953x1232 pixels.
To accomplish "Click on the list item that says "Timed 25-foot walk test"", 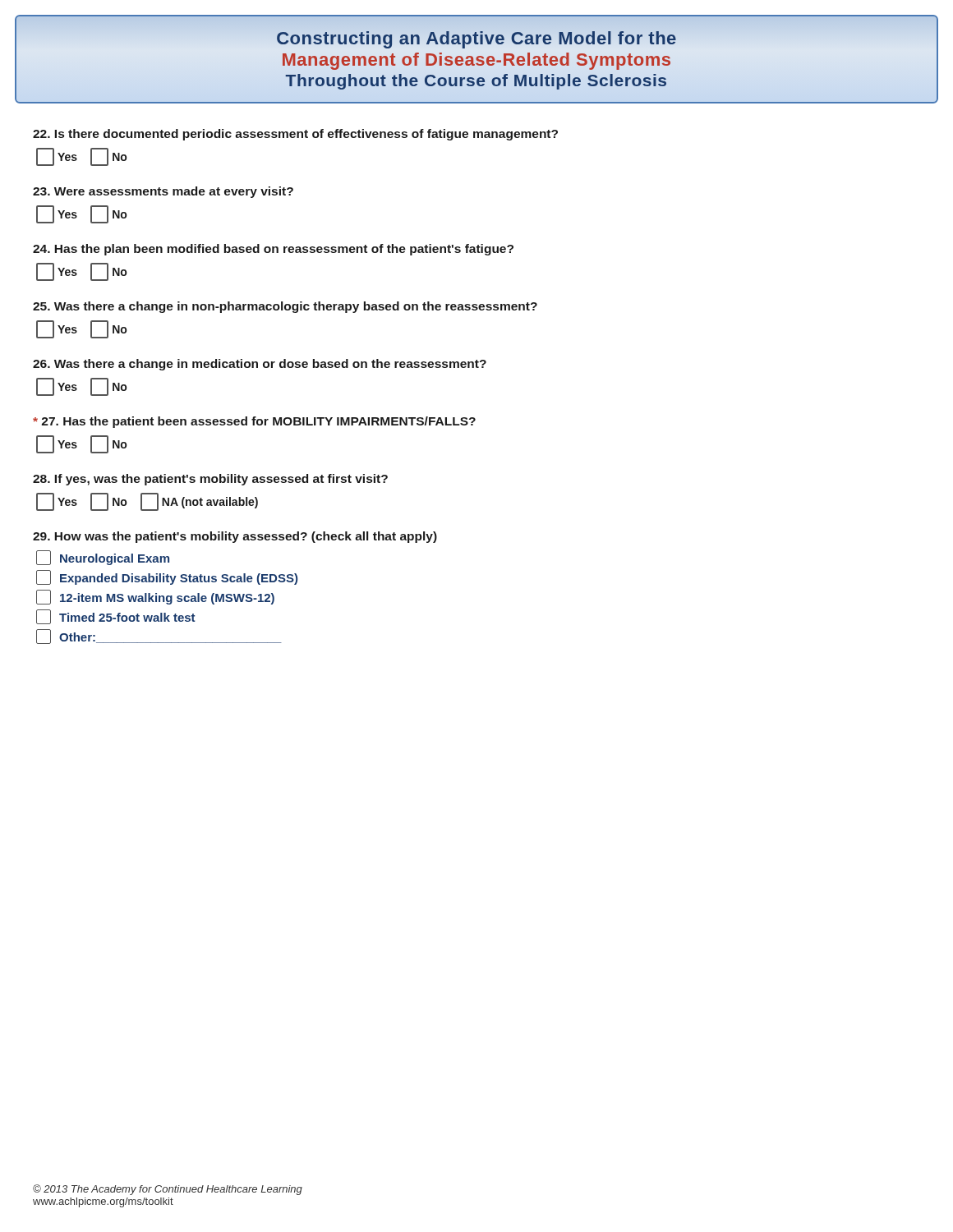I will 116,617.
